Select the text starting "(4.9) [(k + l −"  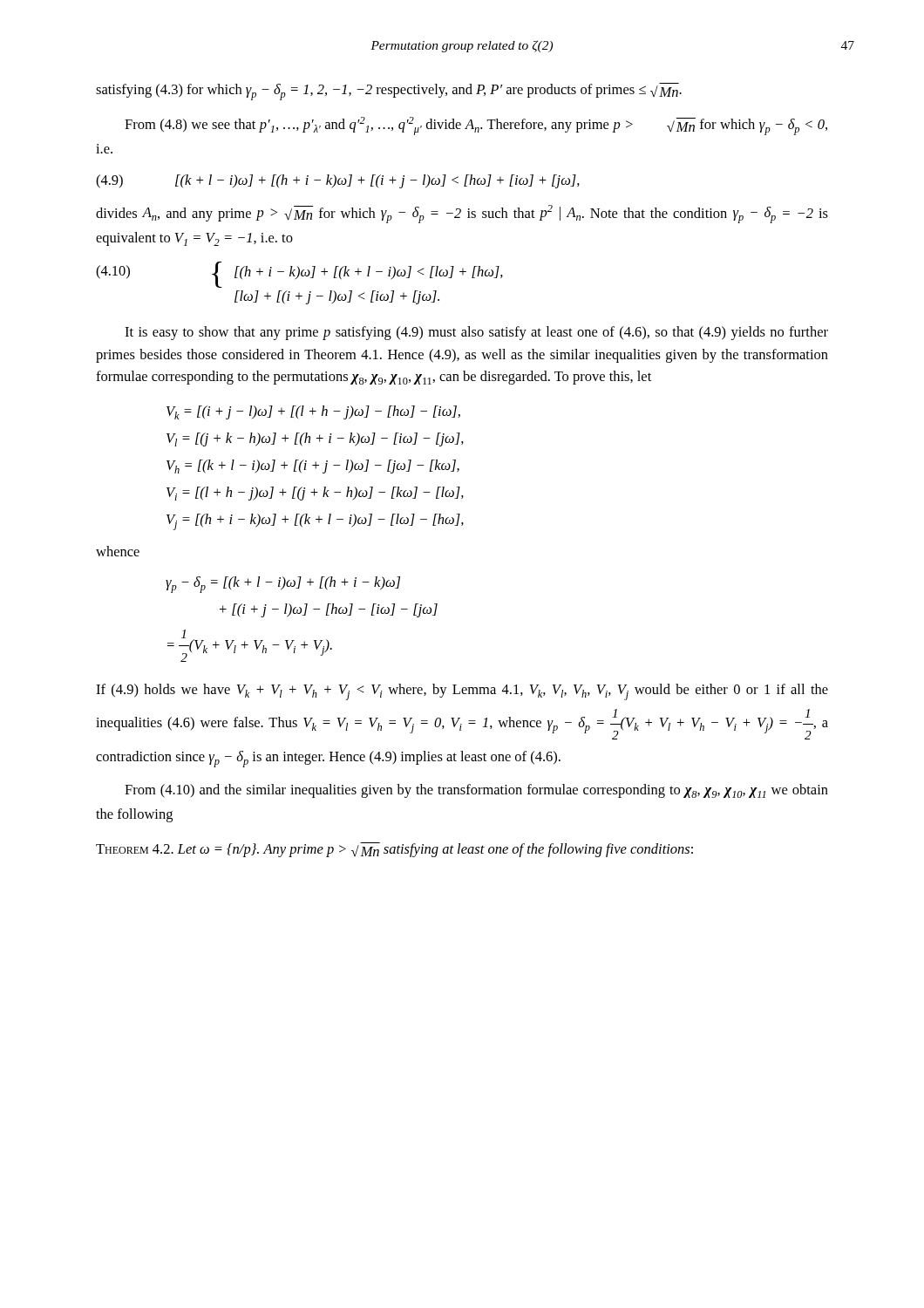[462, 180]
